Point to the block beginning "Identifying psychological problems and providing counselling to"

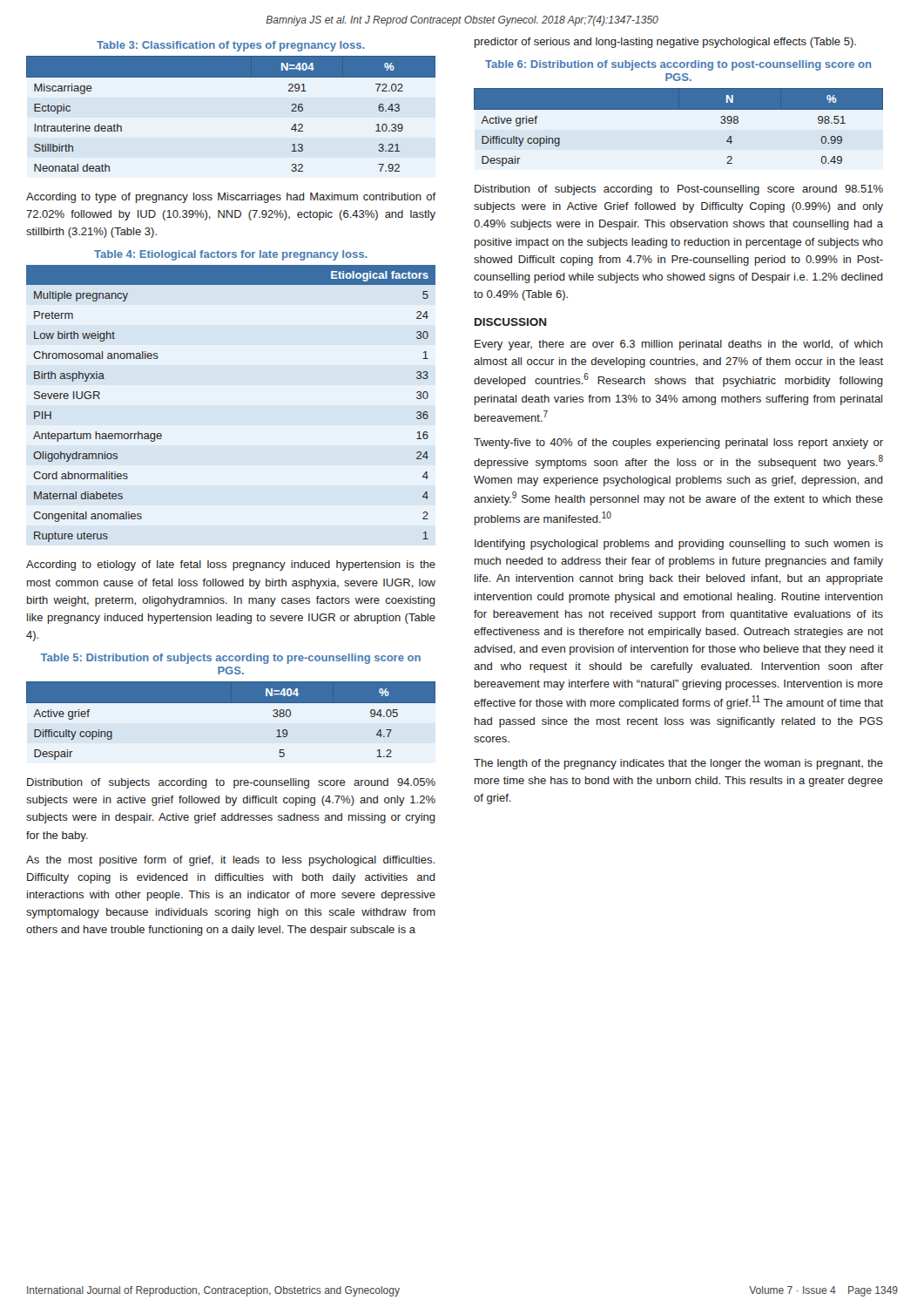click(678, 641)
